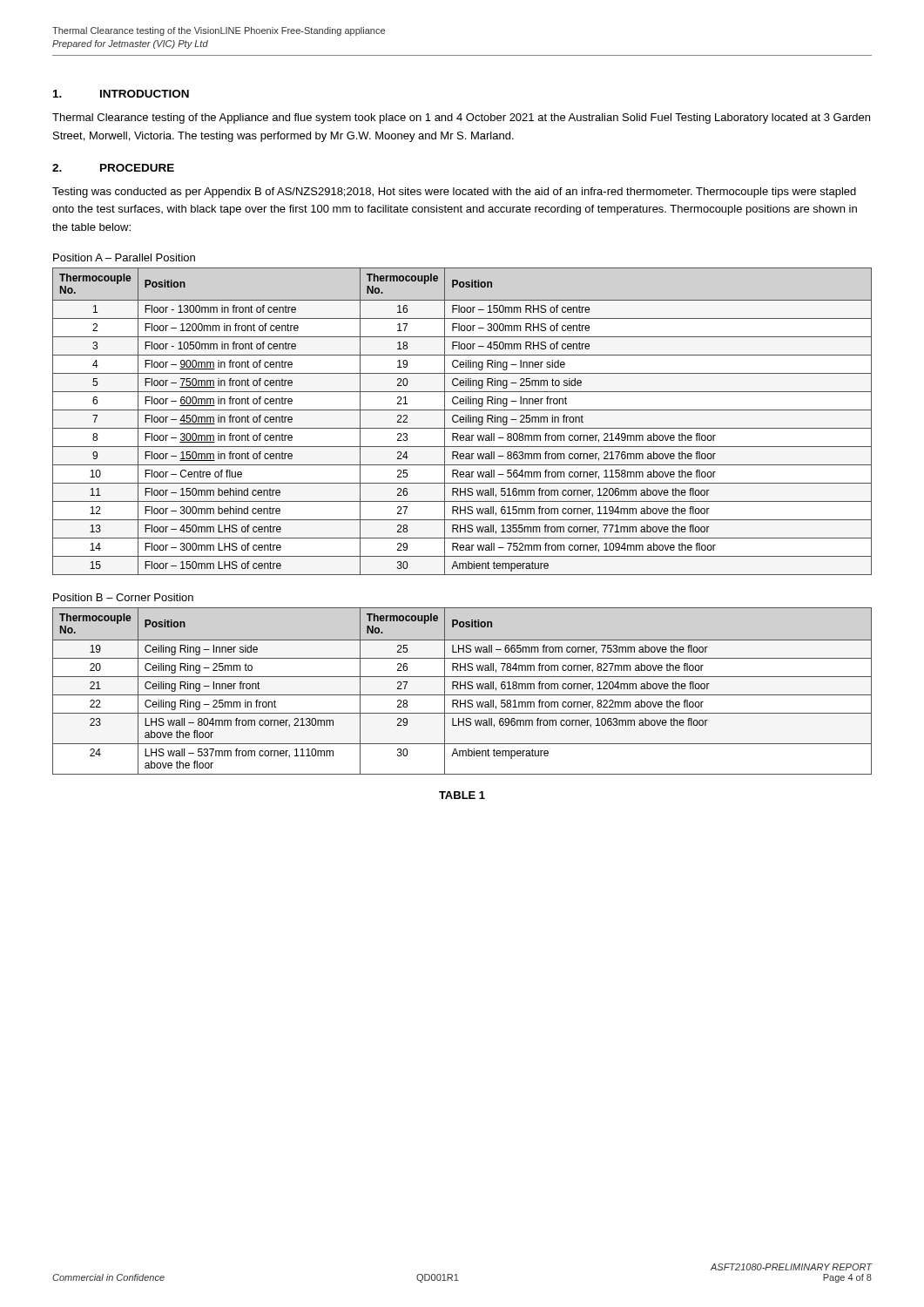
Task: Select the text starting "Position B – Corner Position"
Action: (x=123, y=597)
